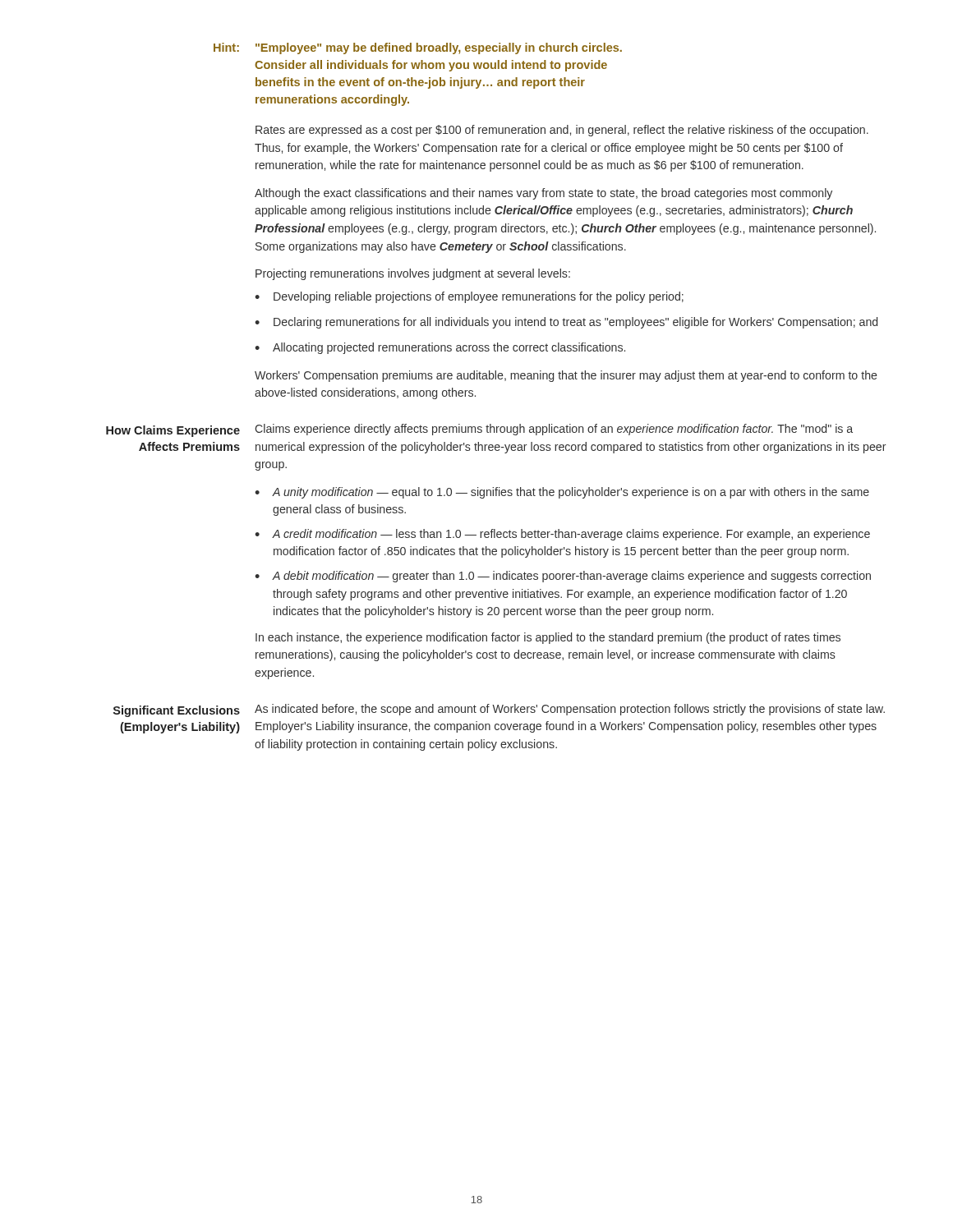Screen dimensions: 1232x953
Task: Locate the text block that says "Although the exact classifications and their names vary"
Action: pos(566,219)
